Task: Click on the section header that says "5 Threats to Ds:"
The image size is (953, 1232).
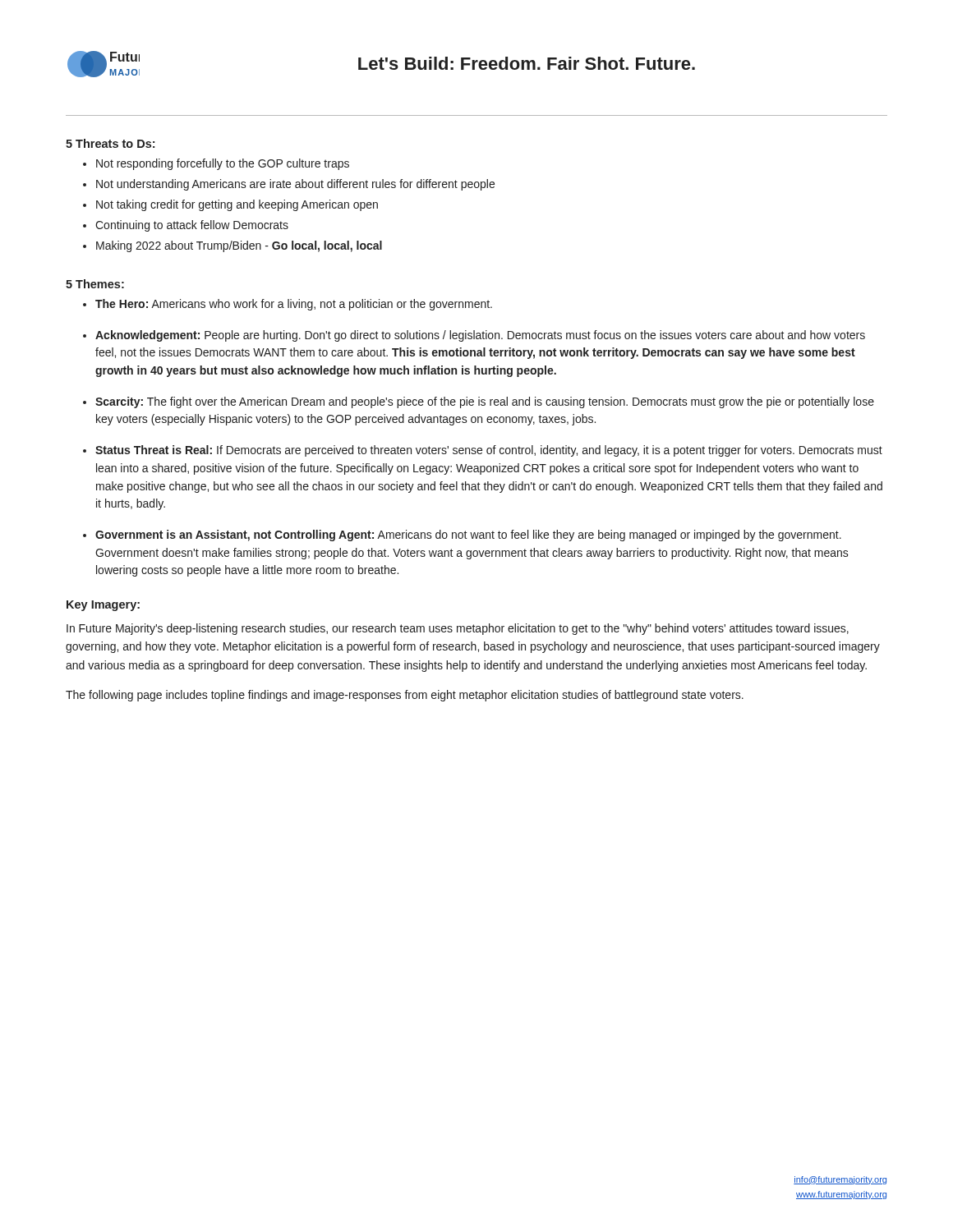Action: pyautogui.click(x=111, y=144)
